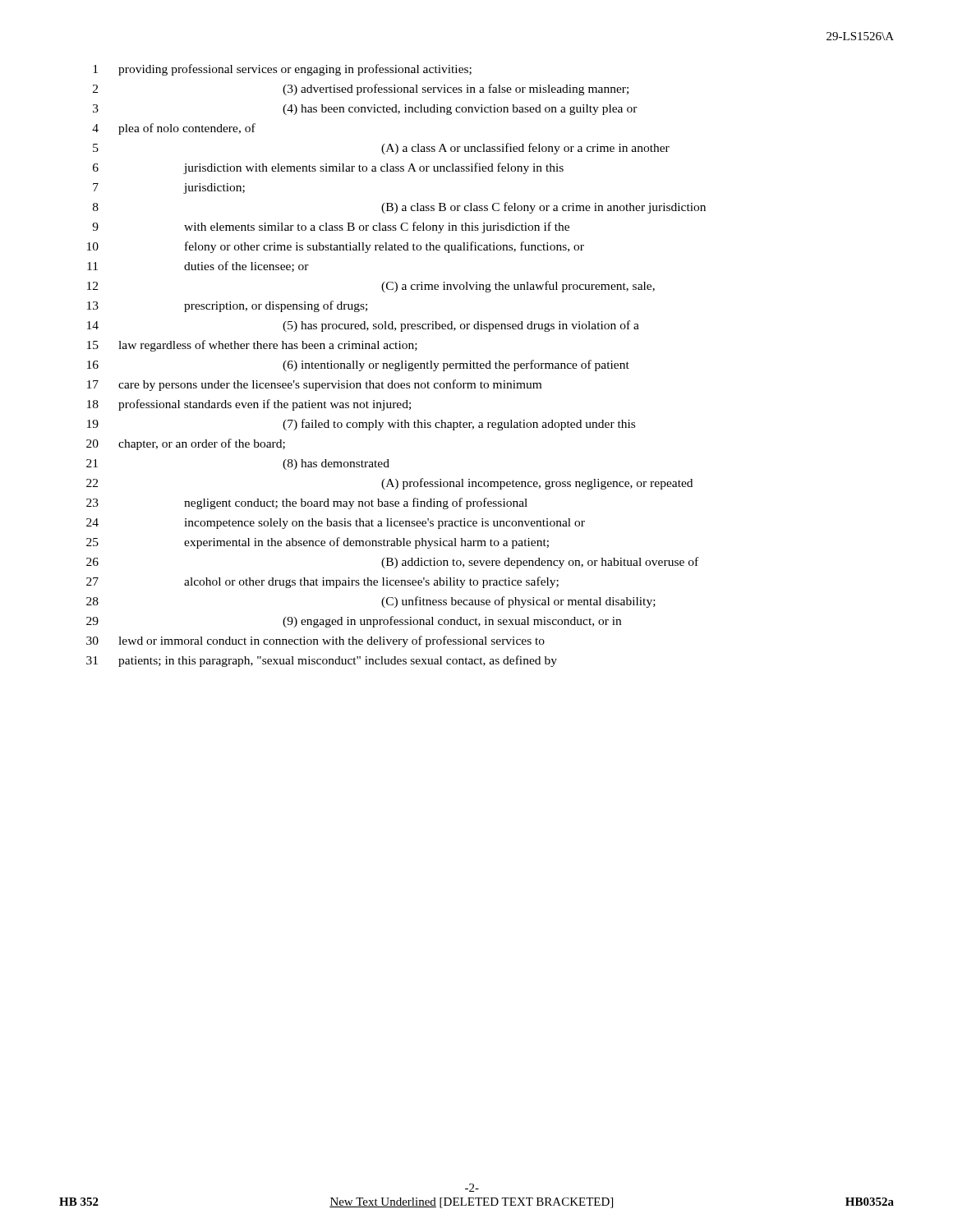Find the block on this page that starts "18 professional standards even if the patient was"
953x1232 pixels.
point(249,405)
